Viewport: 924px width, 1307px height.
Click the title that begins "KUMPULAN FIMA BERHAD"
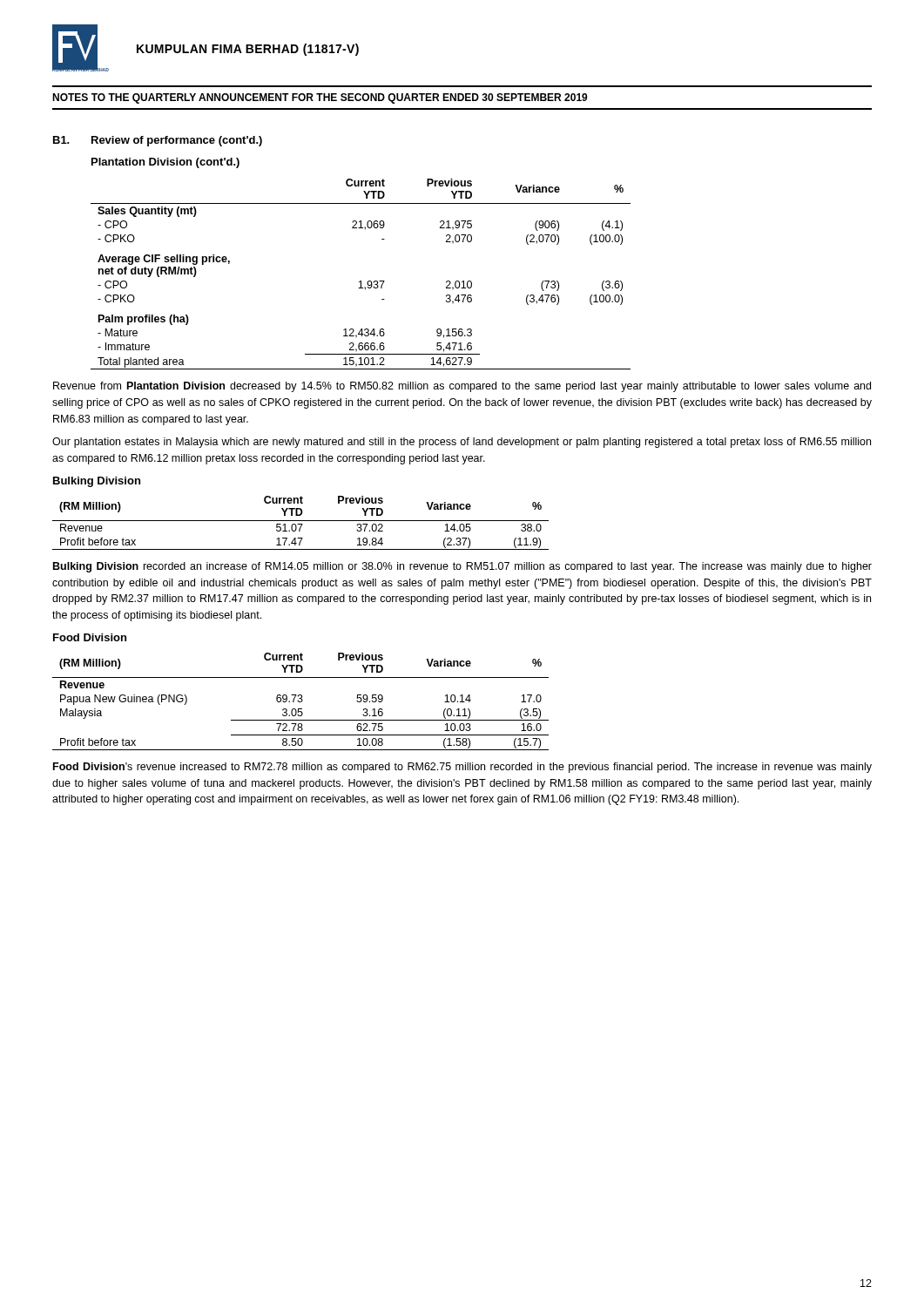click(x=248, y=48)
